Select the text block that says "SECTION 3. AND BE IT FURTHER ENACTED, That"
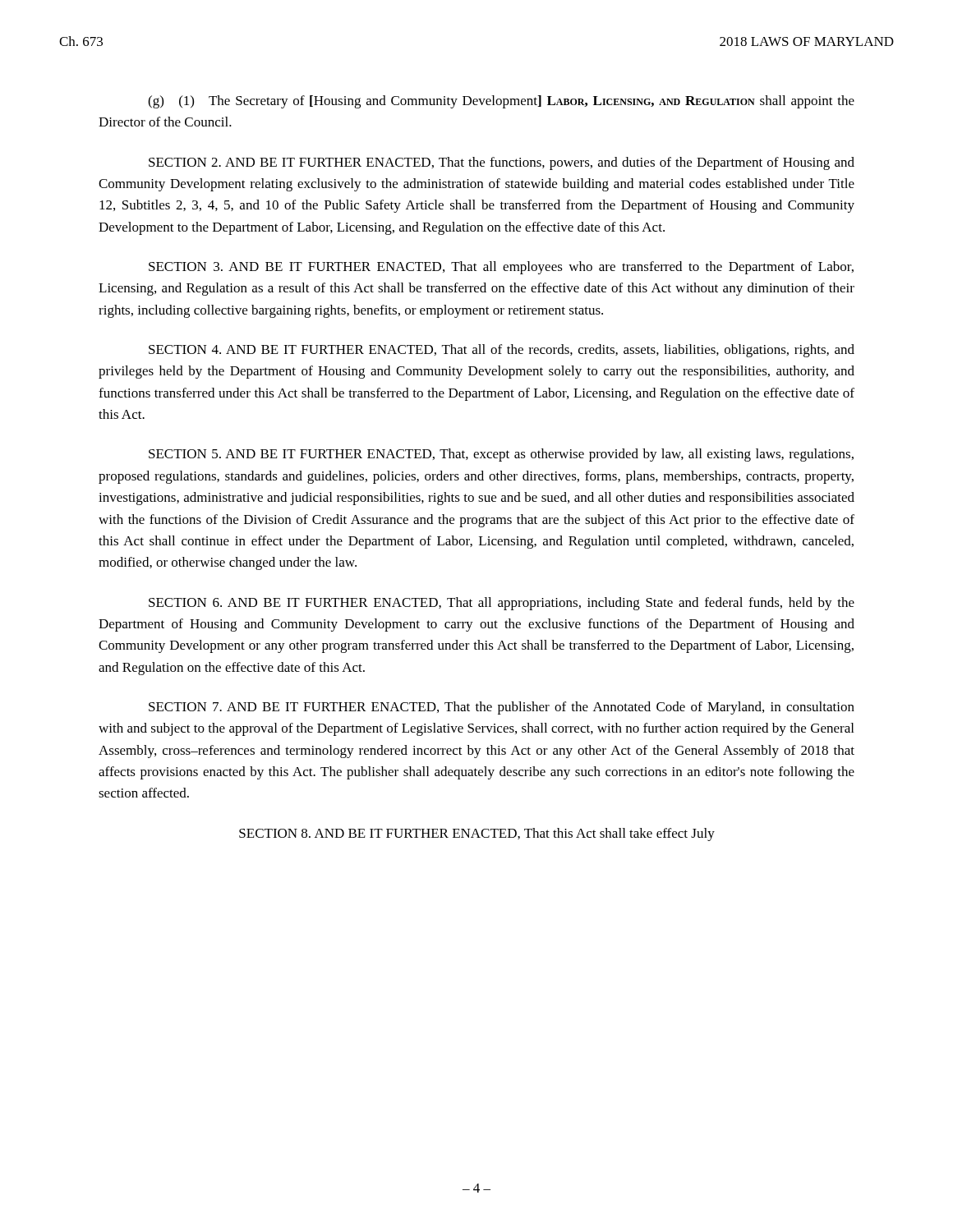Viewport: 953px width, 1232px height. (476, 288)
